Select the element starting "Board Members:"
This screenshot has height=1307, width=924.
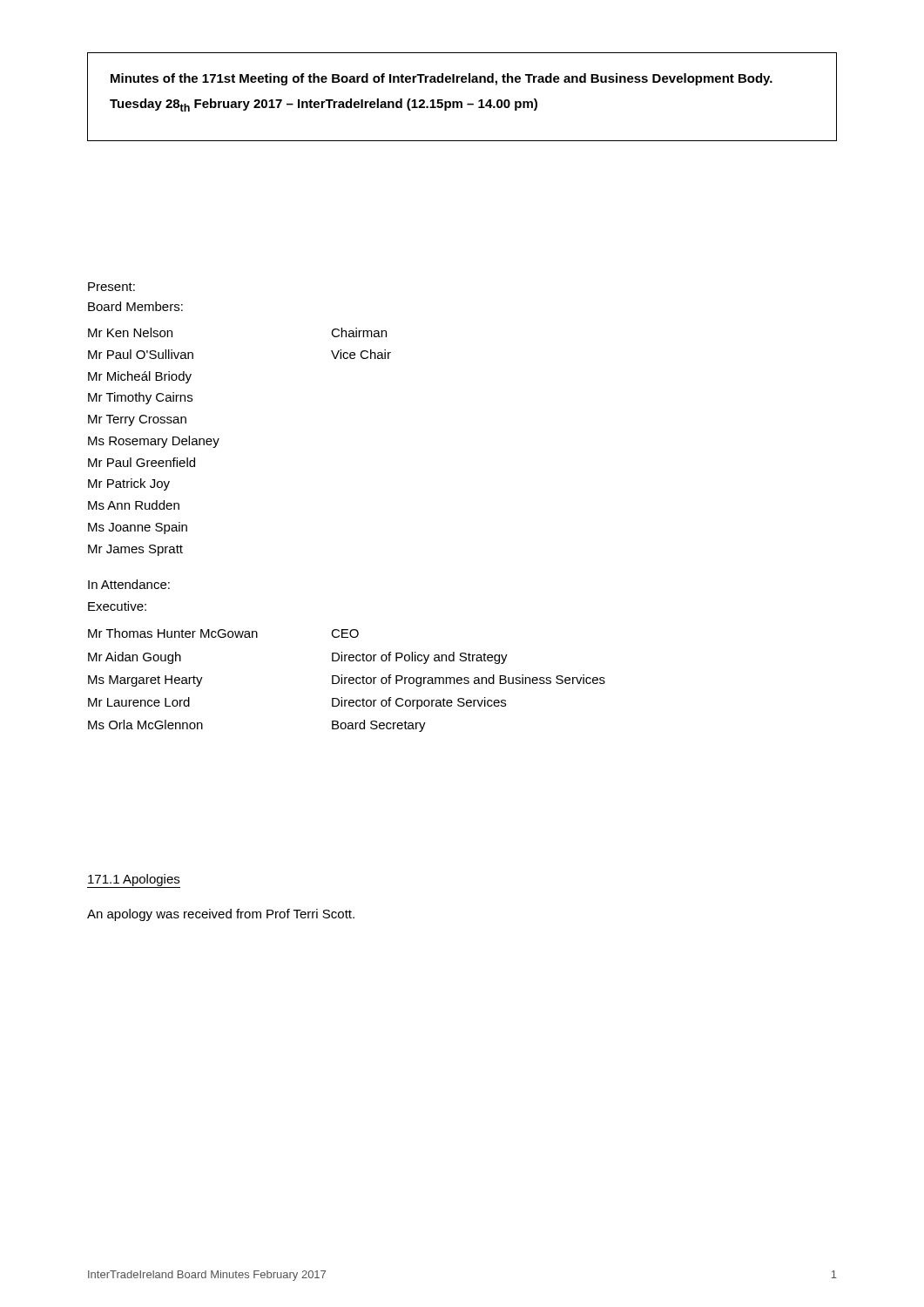point(135,306)
